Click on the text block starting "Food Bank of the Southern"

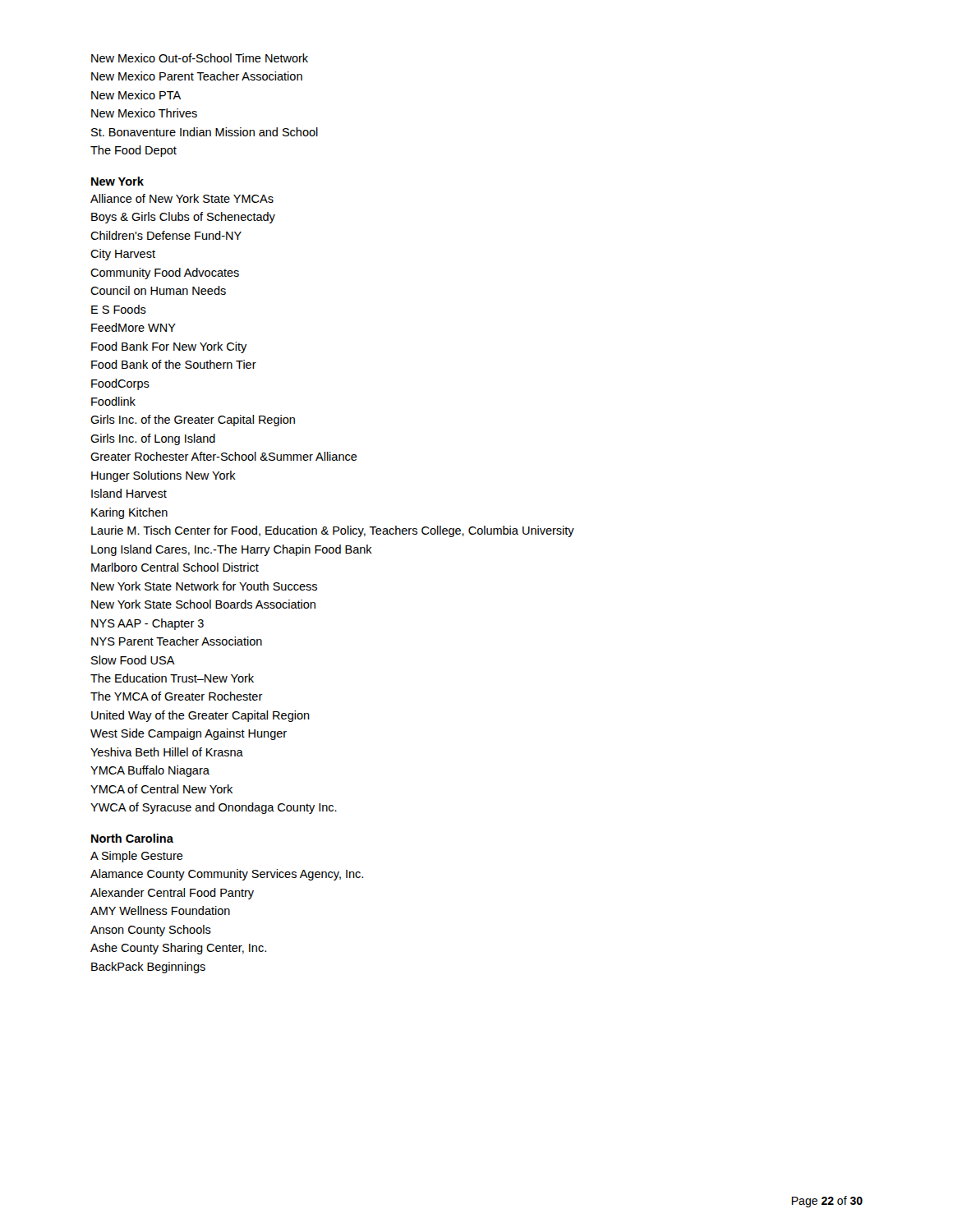click(173, 365)
